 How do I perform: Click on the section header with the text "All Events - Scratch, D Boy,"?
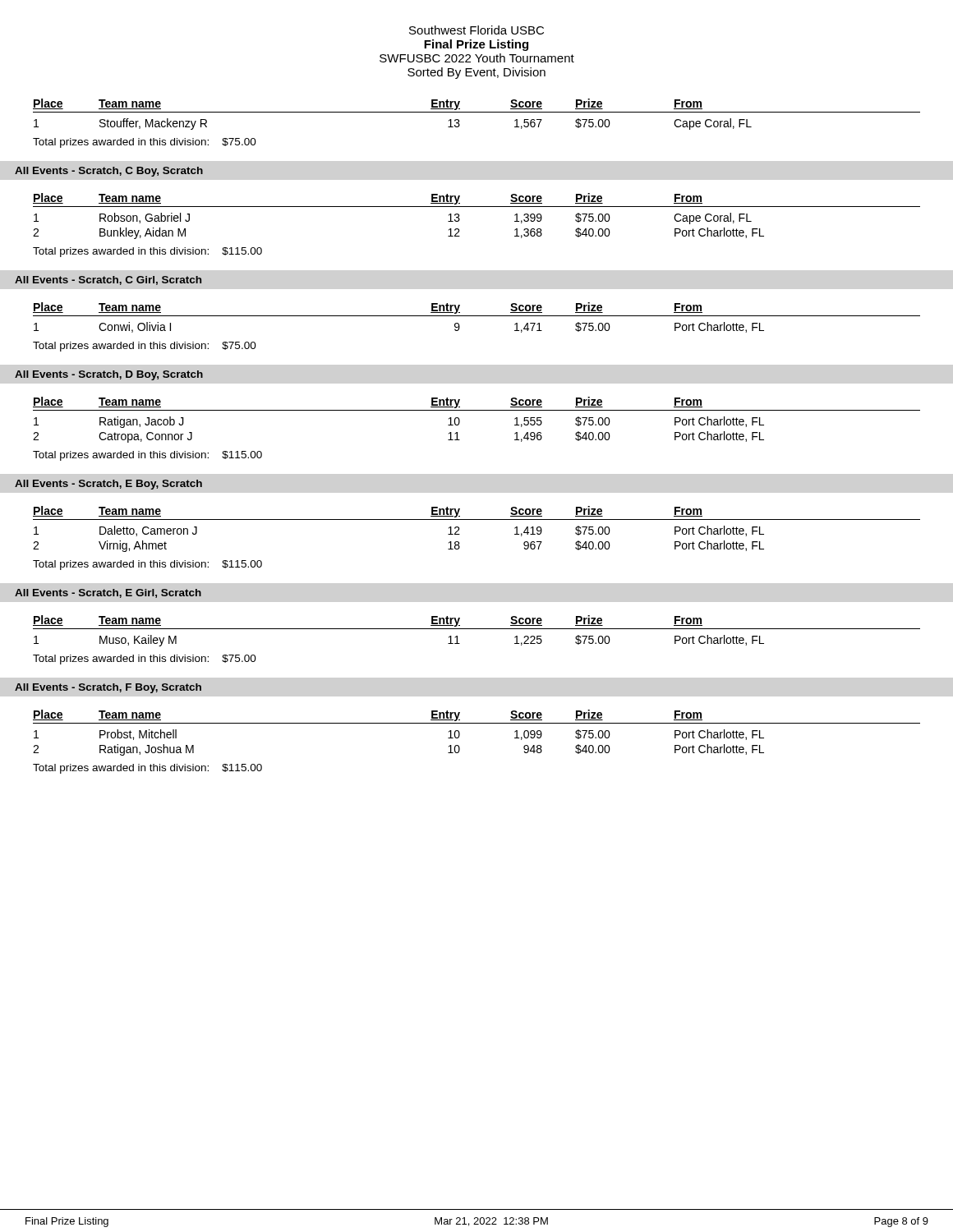click(109, 374)
